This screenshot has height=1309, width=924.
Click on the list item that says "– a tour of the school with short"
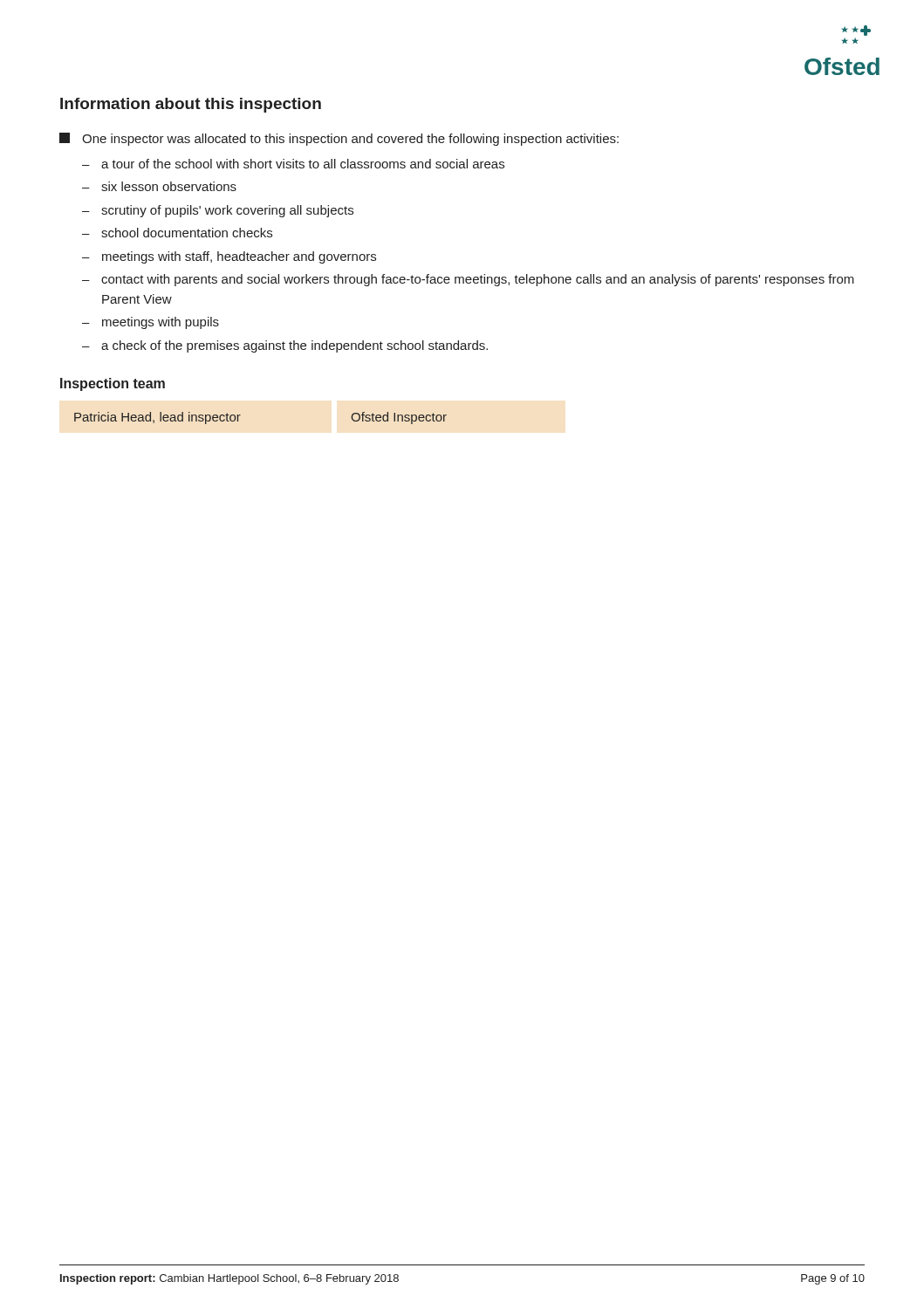(x=473, y=164)
